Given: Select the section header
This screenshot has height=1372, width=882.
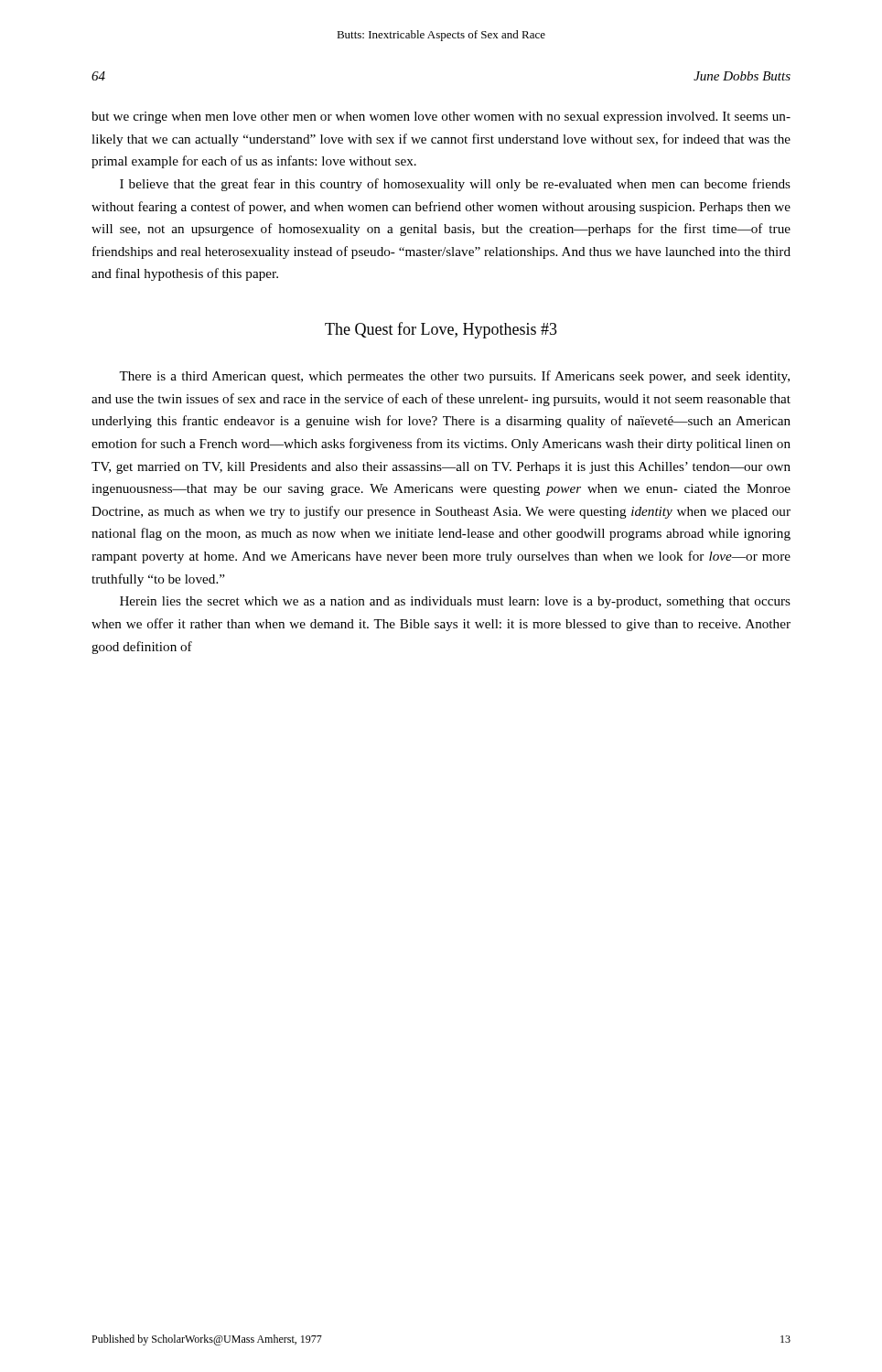Looking at the screenshot, I should [441, 329].
